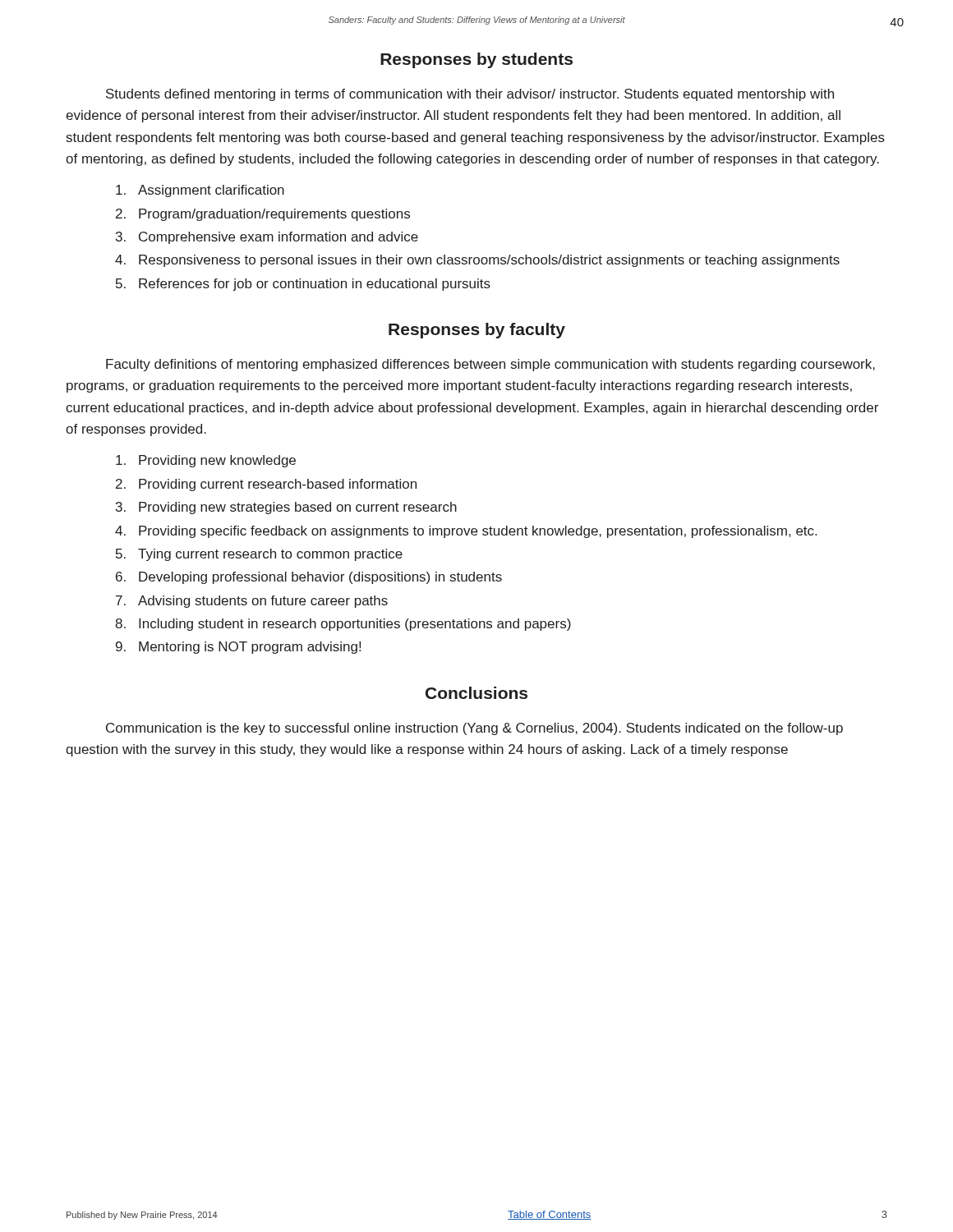Select the list item containing "9.Mentoring is NOT program"

pos(238,648)
